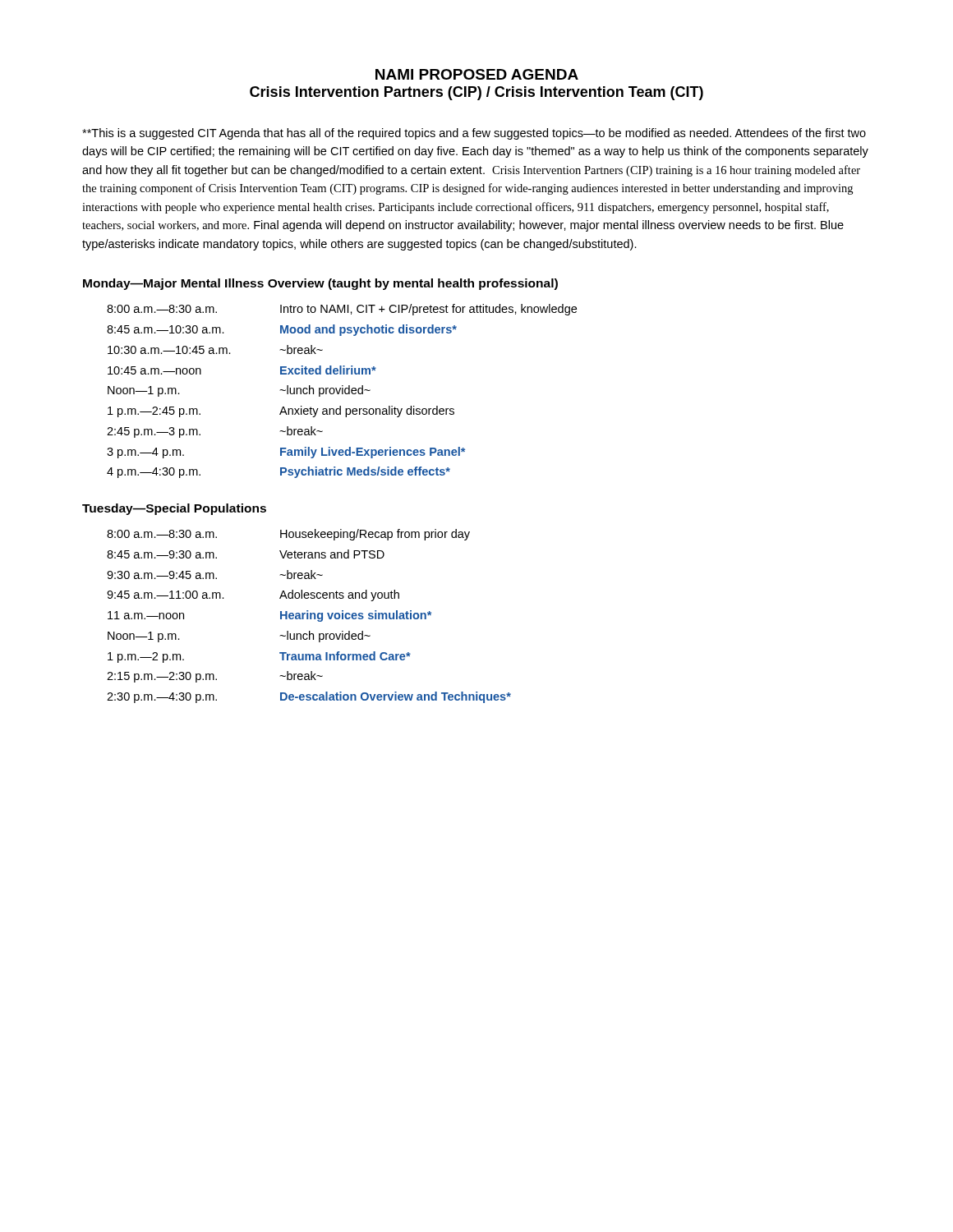This screenshot has height=1232, width=953.
Task: Find the table that mentions "8:00 a.m.—8:30 a.m. Intro to"
Action: coord(489,391)
